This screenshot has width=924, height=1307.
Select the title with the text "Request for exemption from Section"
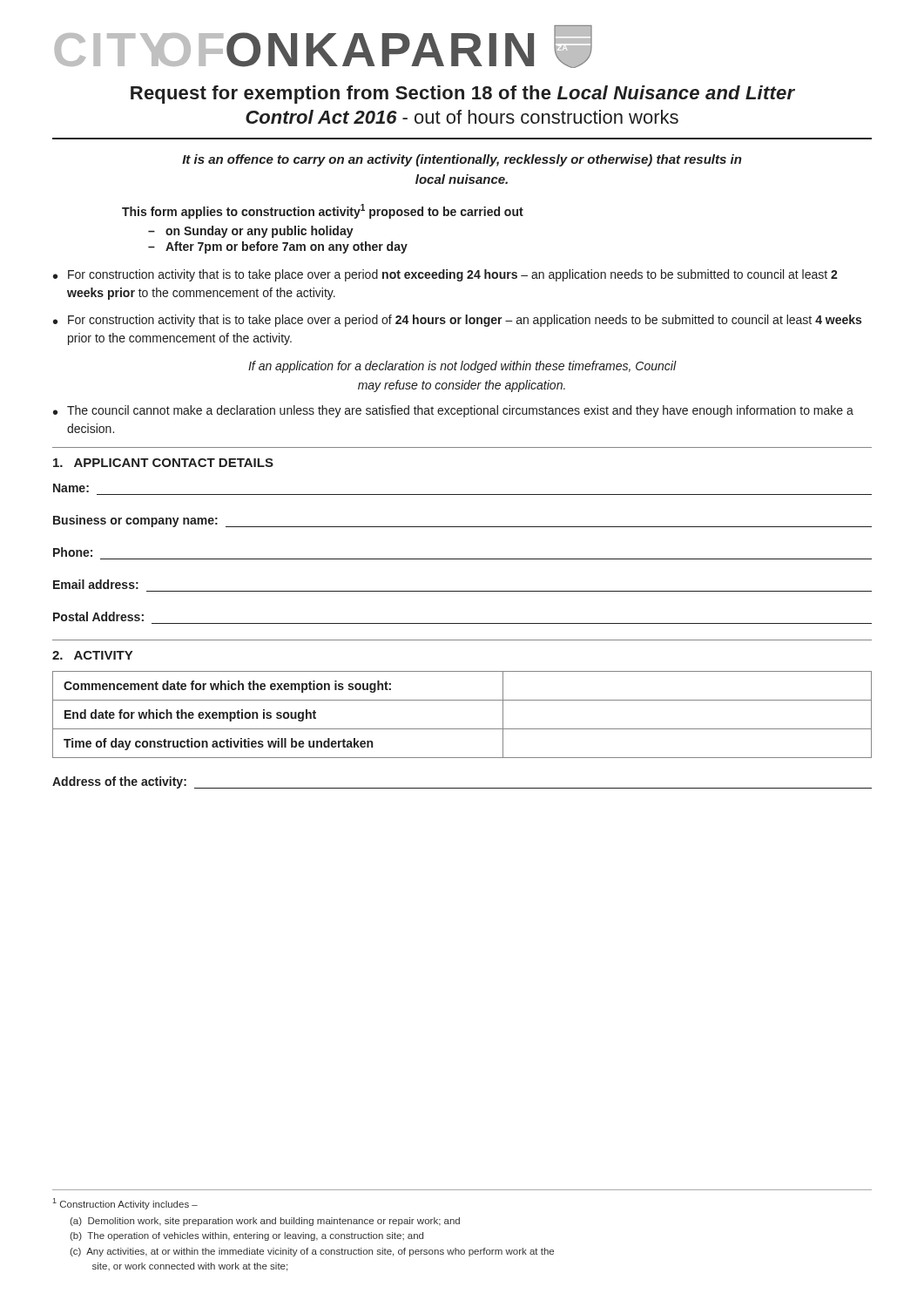pyautogui.click(x=462, y=105)
